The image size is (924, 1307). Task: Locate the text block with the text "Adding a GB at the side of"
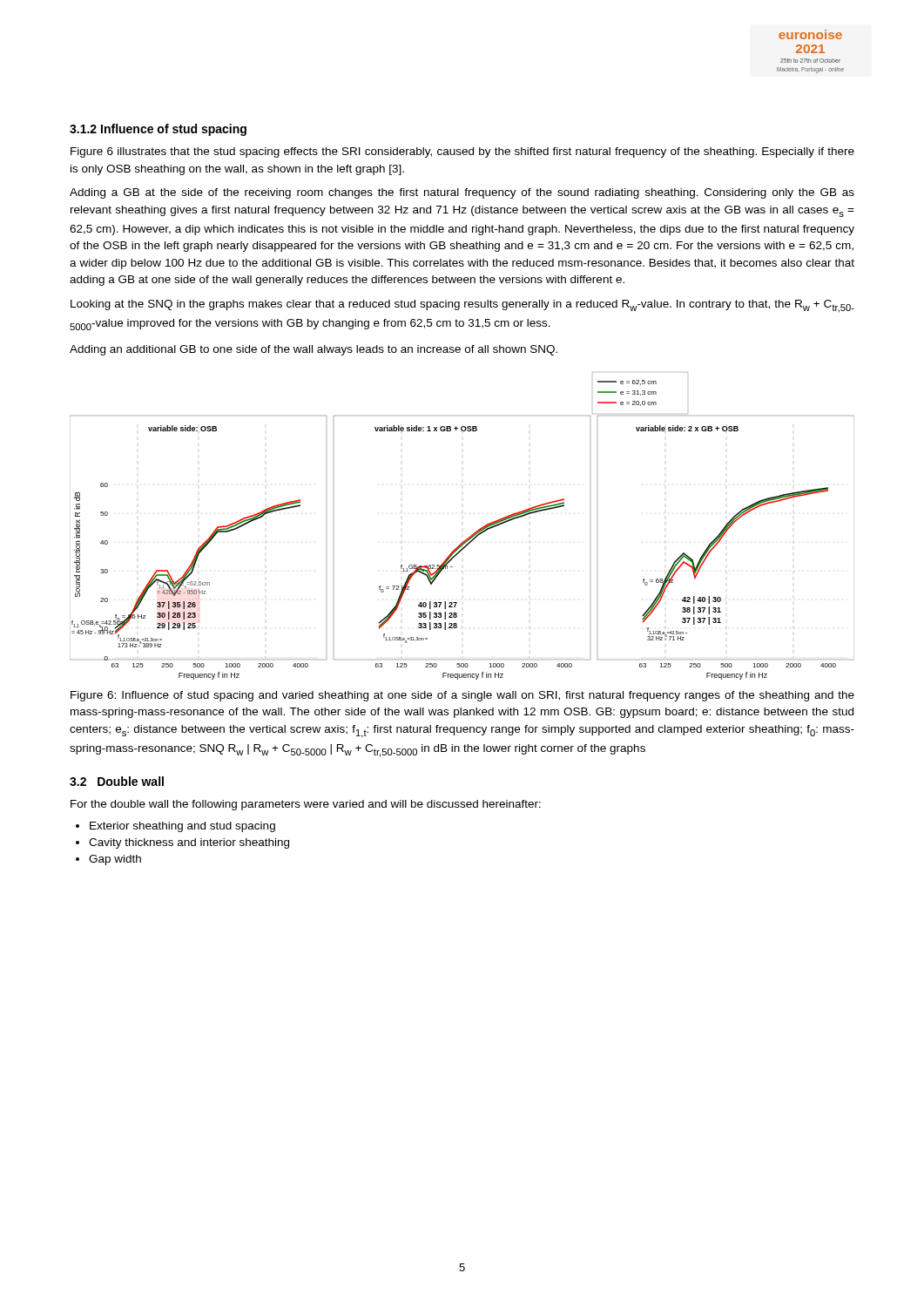pyautogui.click(x=462, y=236)
